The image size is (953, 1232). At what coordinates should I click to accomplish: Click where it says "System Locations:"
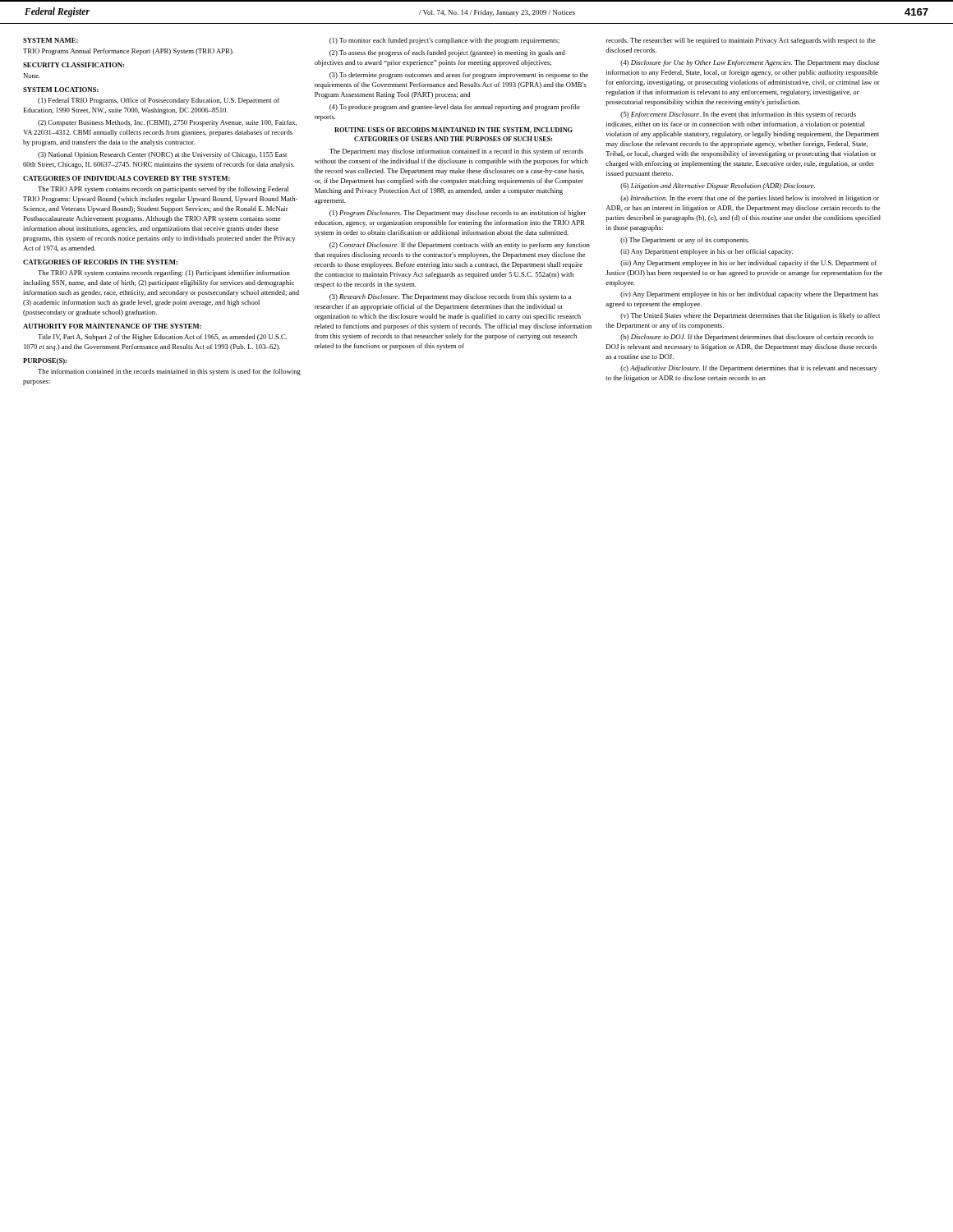[61, 89]
